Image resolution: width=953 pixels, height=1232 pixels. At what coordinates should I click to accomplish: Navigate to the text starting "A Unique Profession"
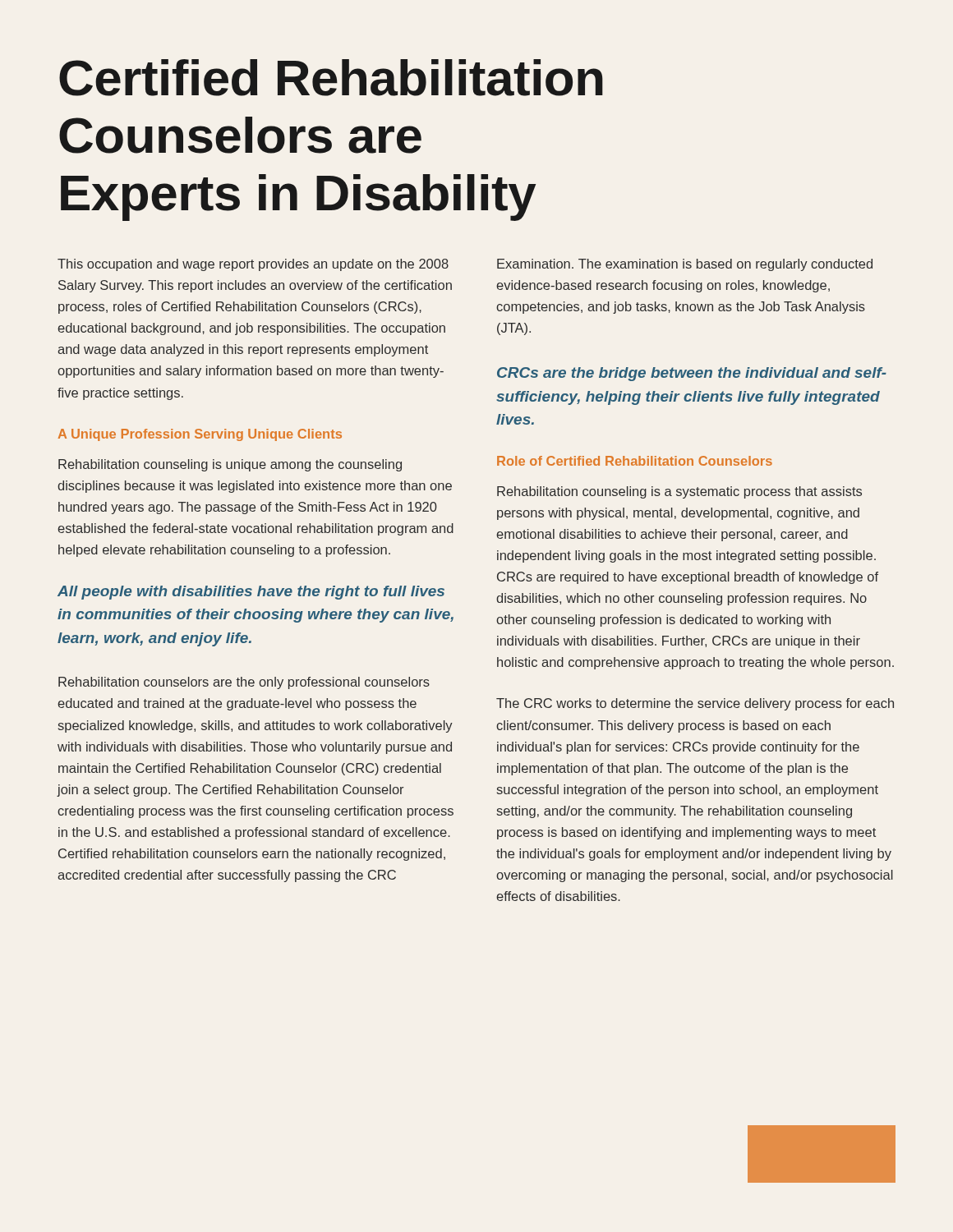[200, 433]
